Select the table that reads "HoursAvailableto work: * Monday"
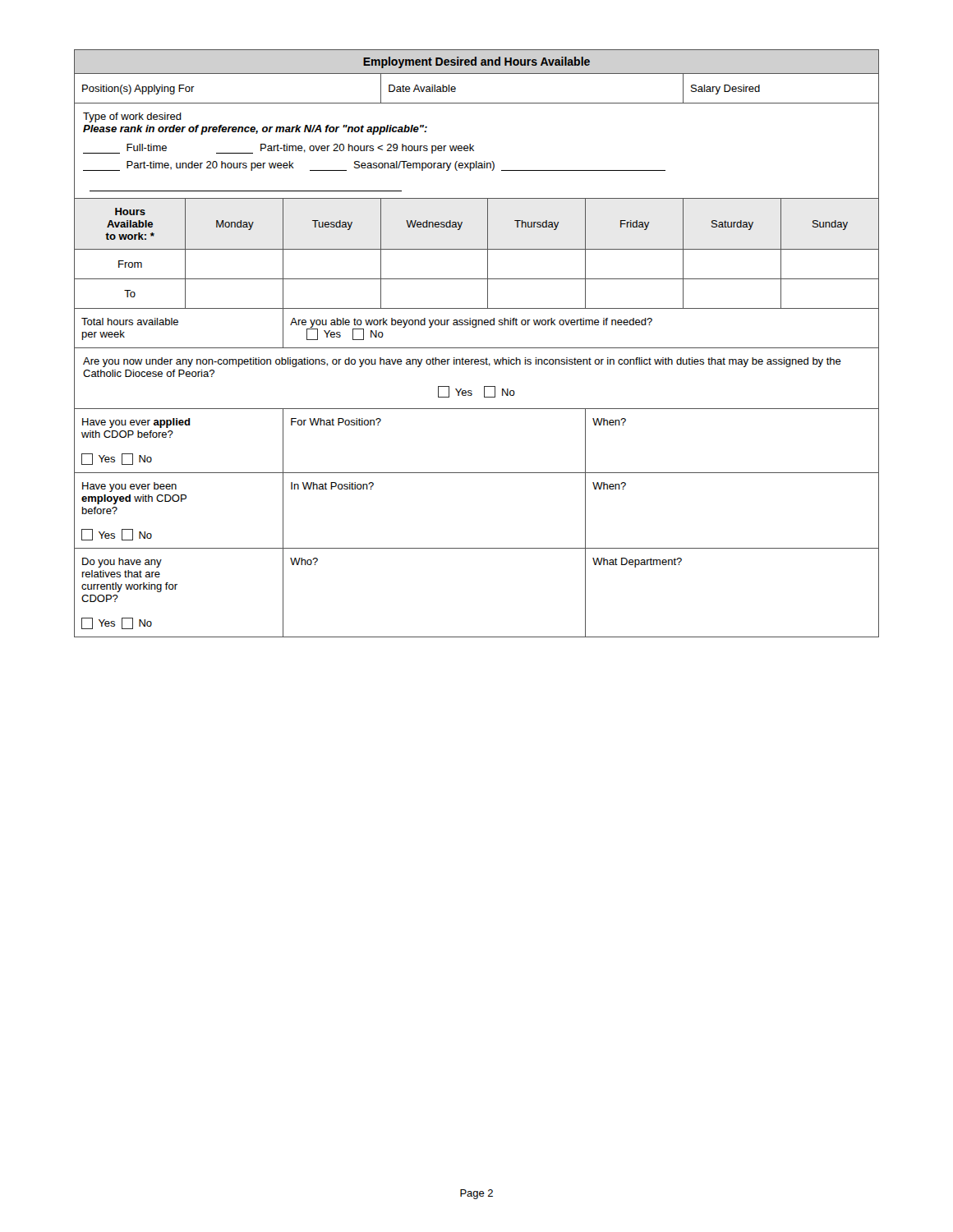The width and height of the screenshot is (953, 1232). (x=476, y=224)
